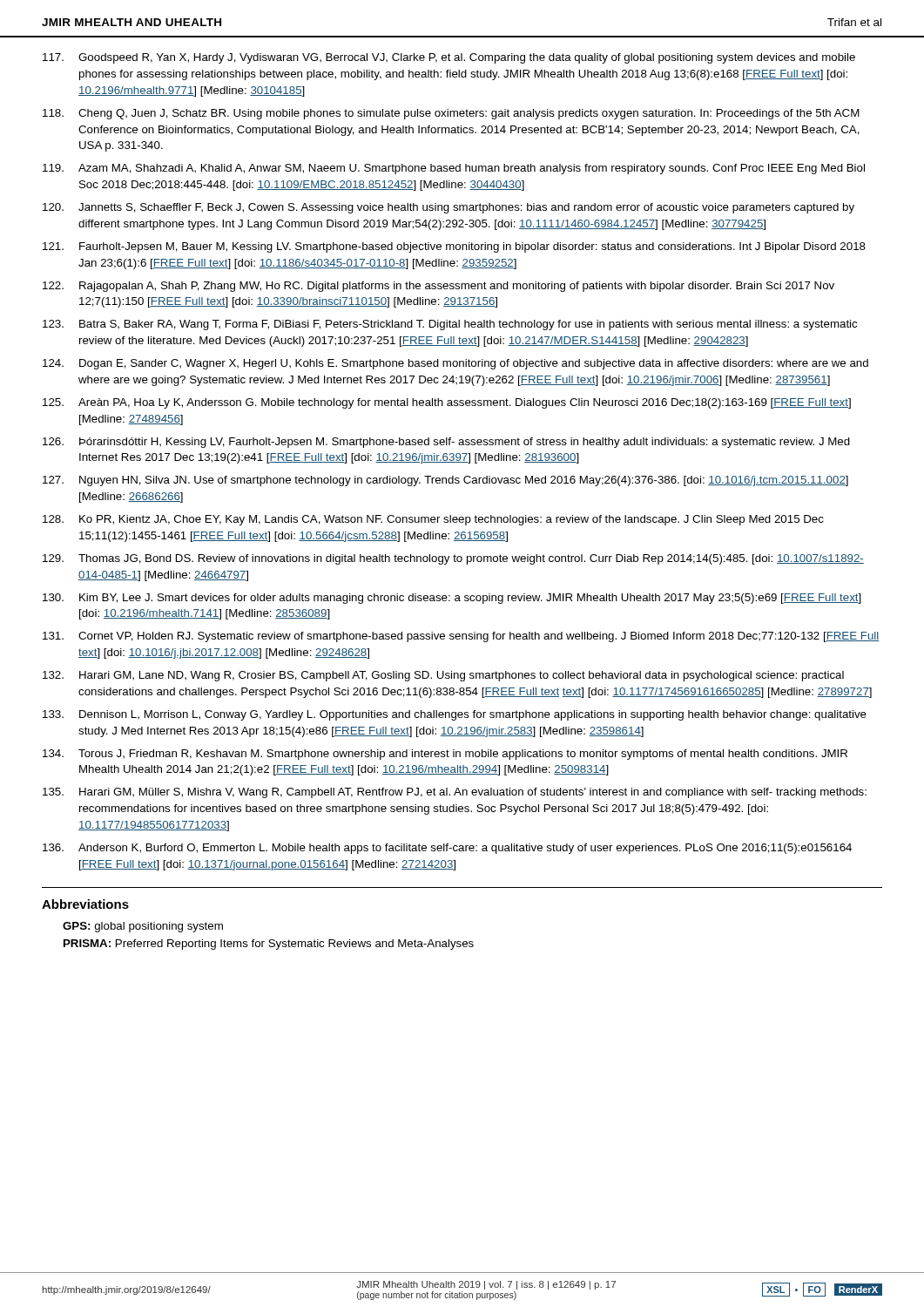Point to the text starting "GPS: global positioning system"

point(143,925)
